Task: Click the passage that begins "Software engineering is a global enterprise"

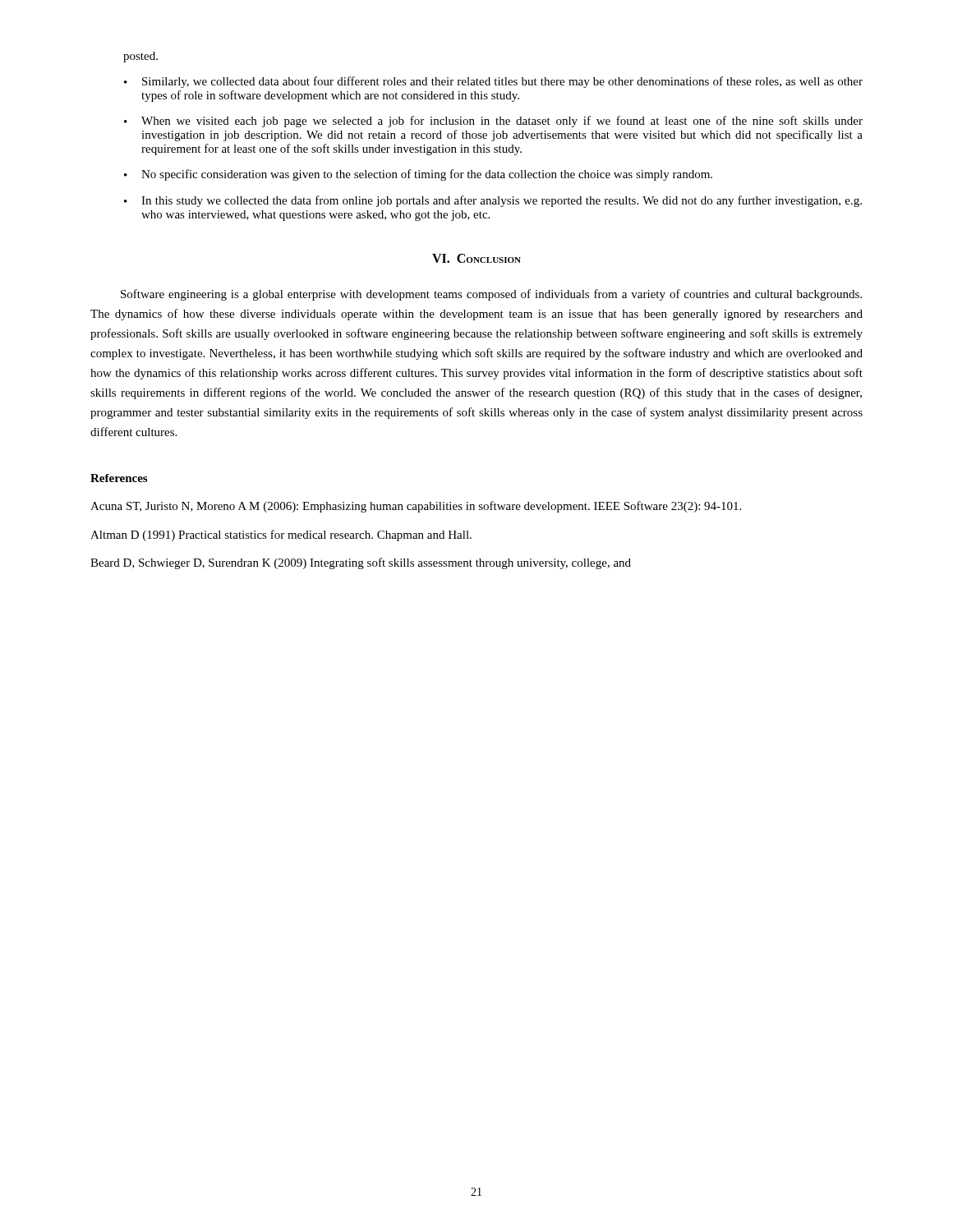Action: pos(476,363)
